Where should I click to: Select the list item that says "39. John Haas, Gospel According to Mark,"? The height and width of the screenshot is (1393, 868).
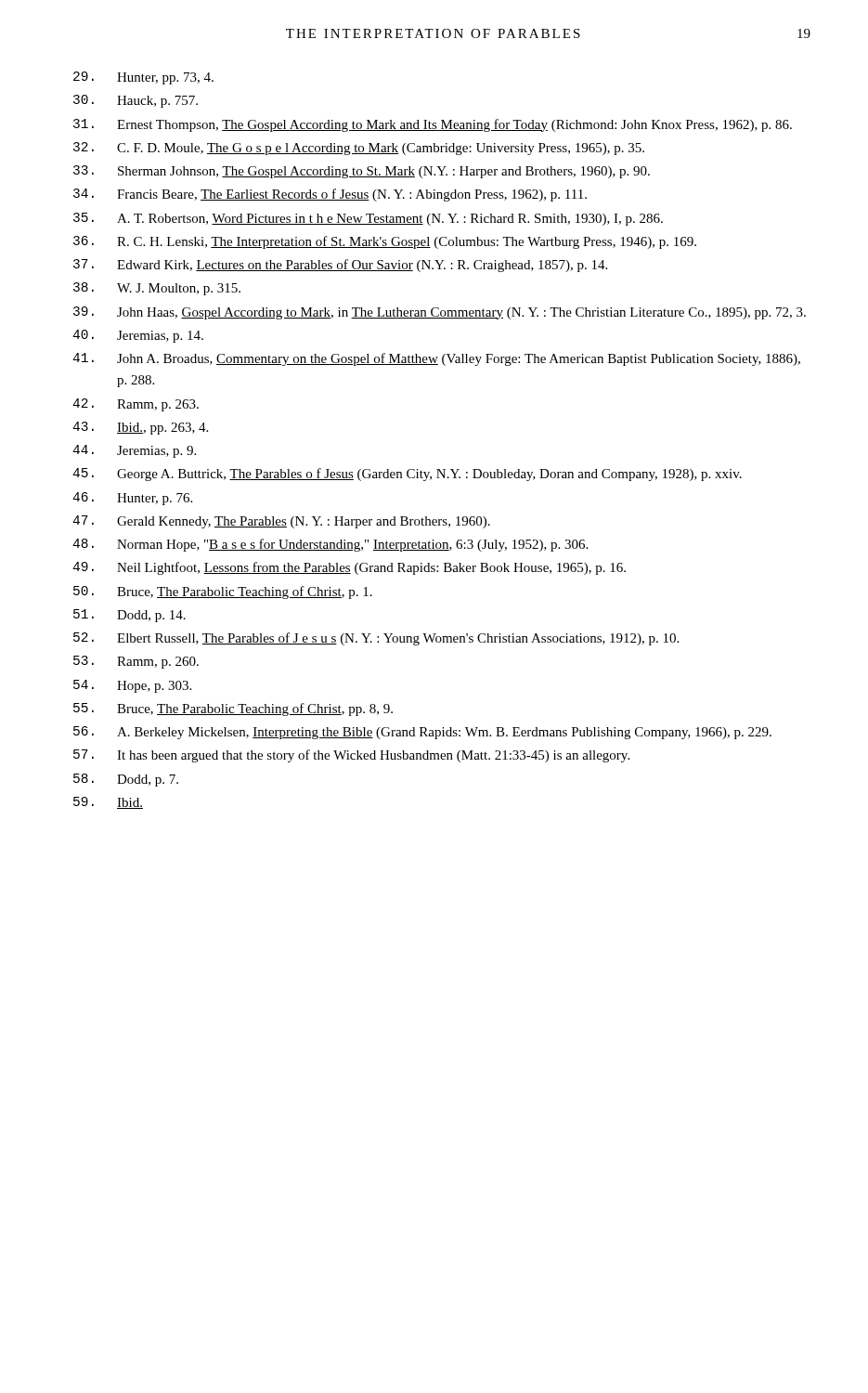click(x=441, y=312)
